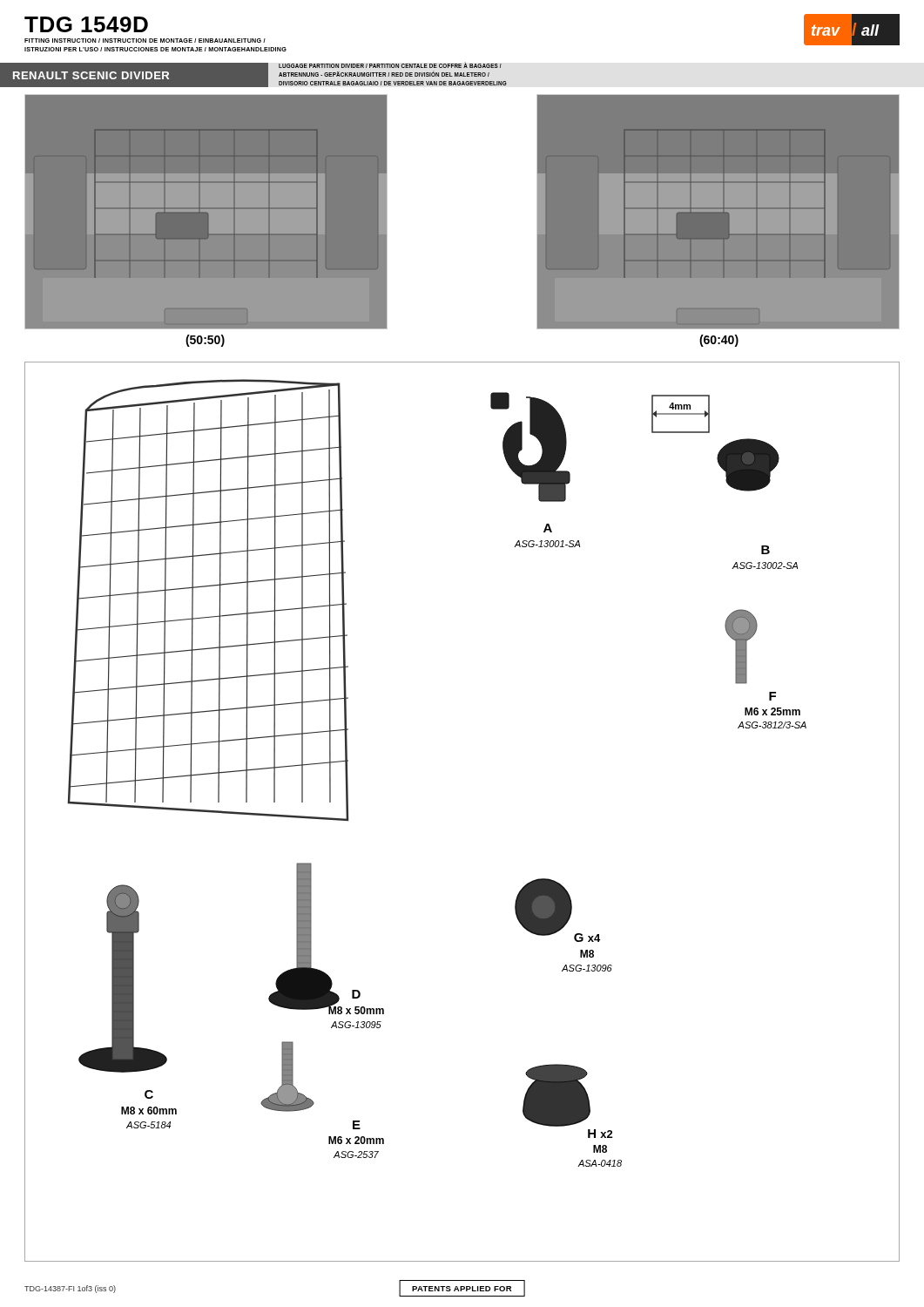Locate the element starting "RENAULT SCENIC DIVIDER"
The height and width of the screenshot is (1307, 924).
[91, 75]
